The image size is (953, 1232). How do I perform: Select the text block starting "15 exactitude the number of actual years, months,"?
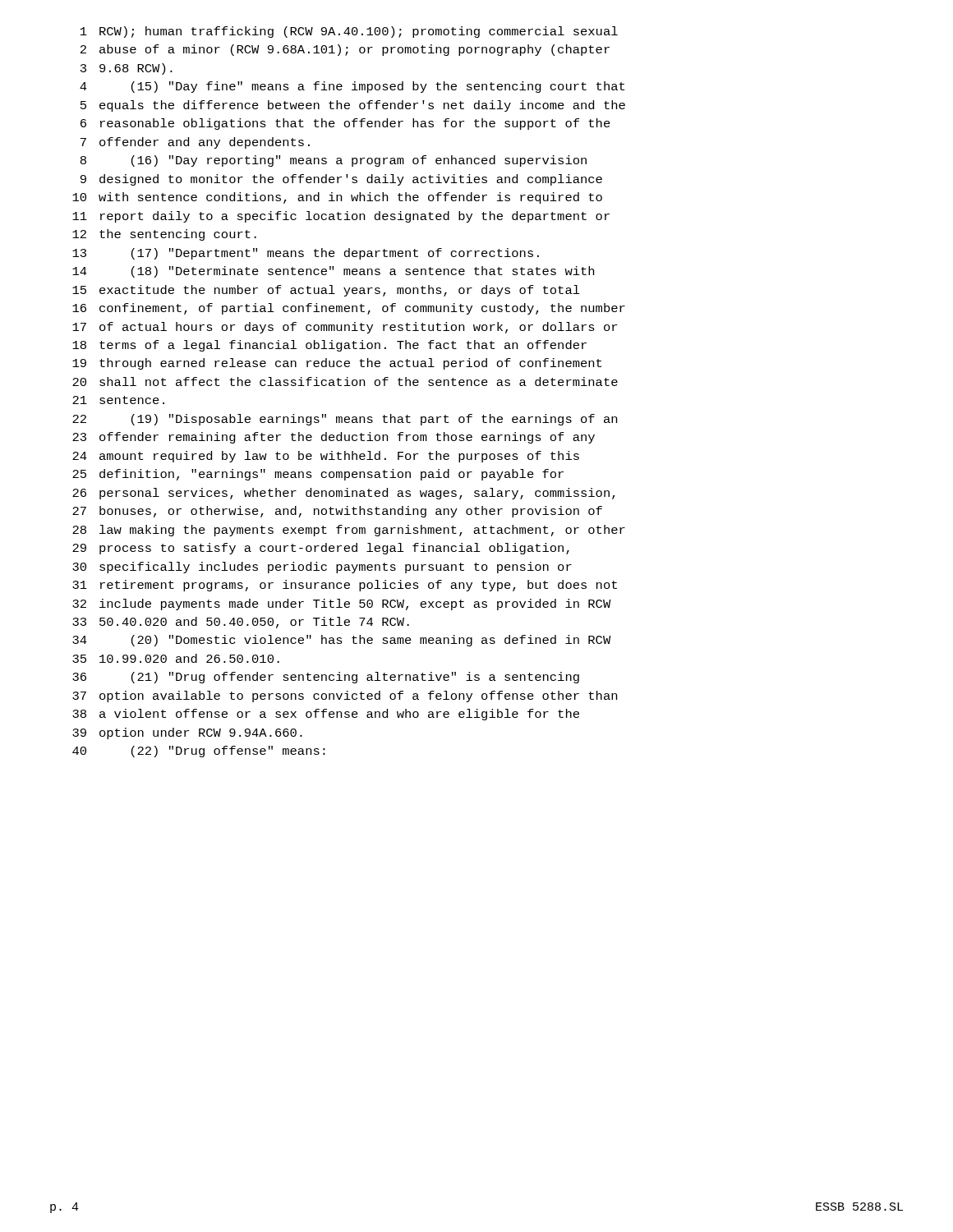(476, 291)
